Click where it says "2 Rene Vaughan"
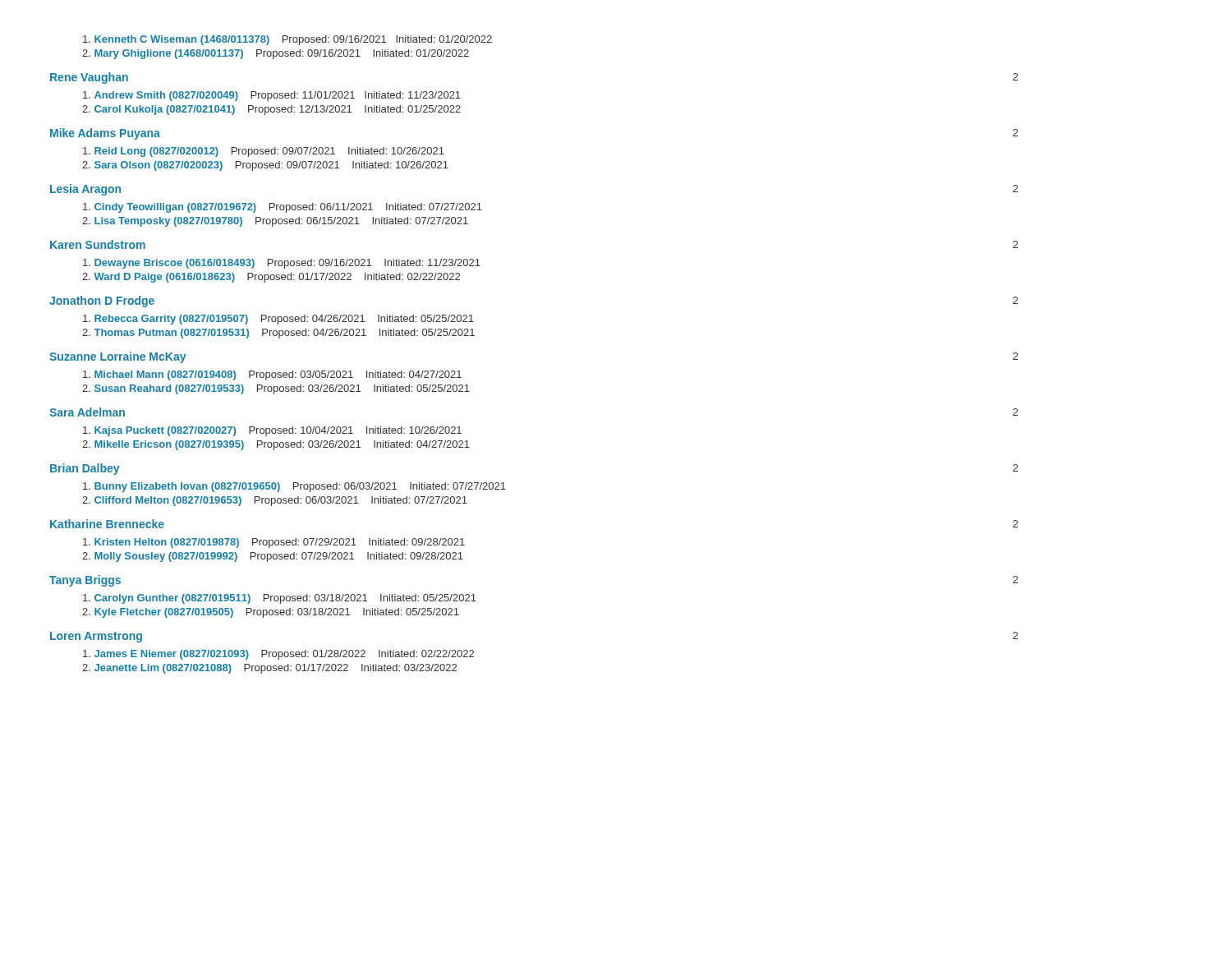The height and width of the screenshot is (953, 1232). [x=90, y=78]
